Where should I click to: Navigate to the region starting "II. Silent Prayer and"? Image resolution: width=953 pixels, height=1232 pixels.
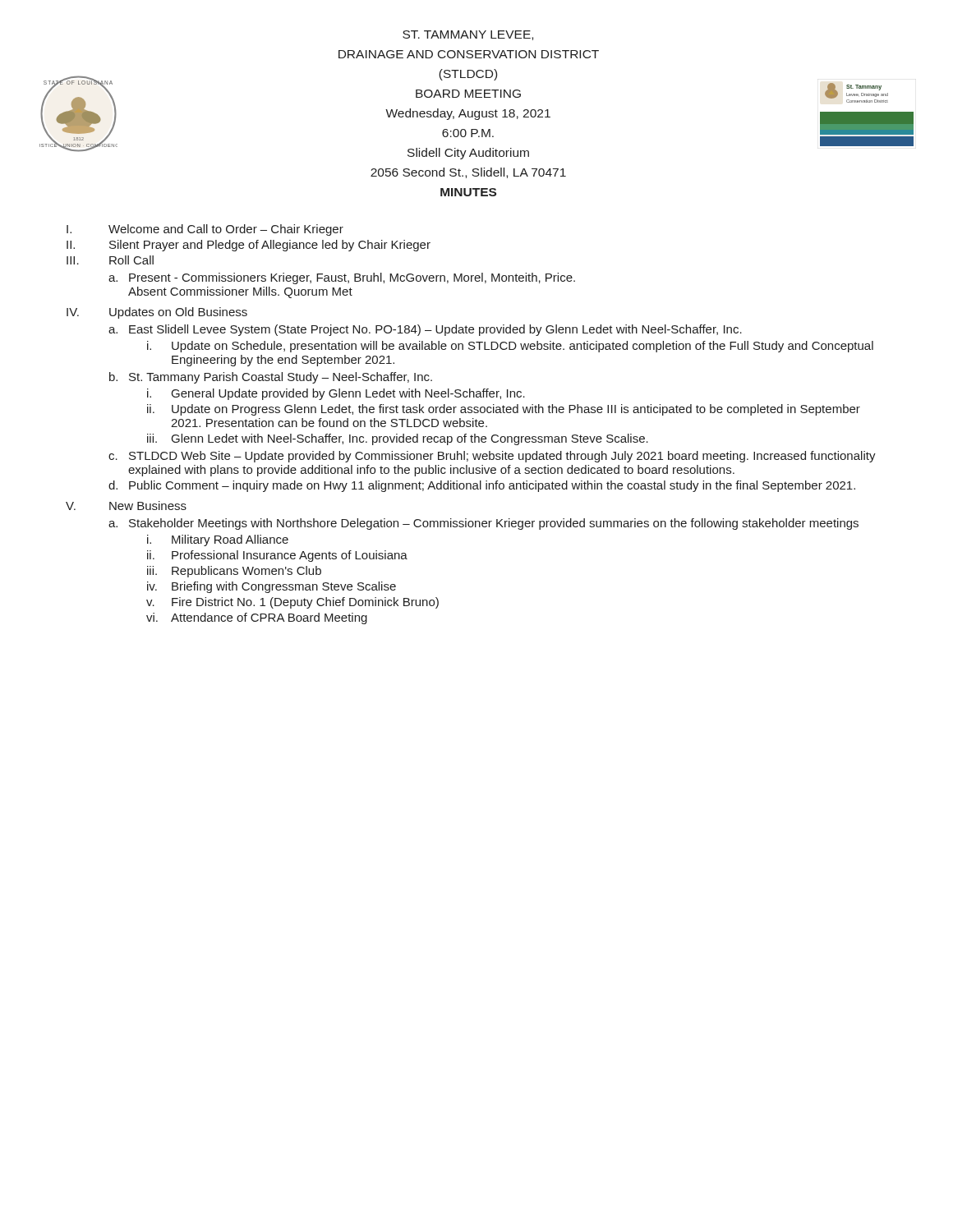point(249,246)
